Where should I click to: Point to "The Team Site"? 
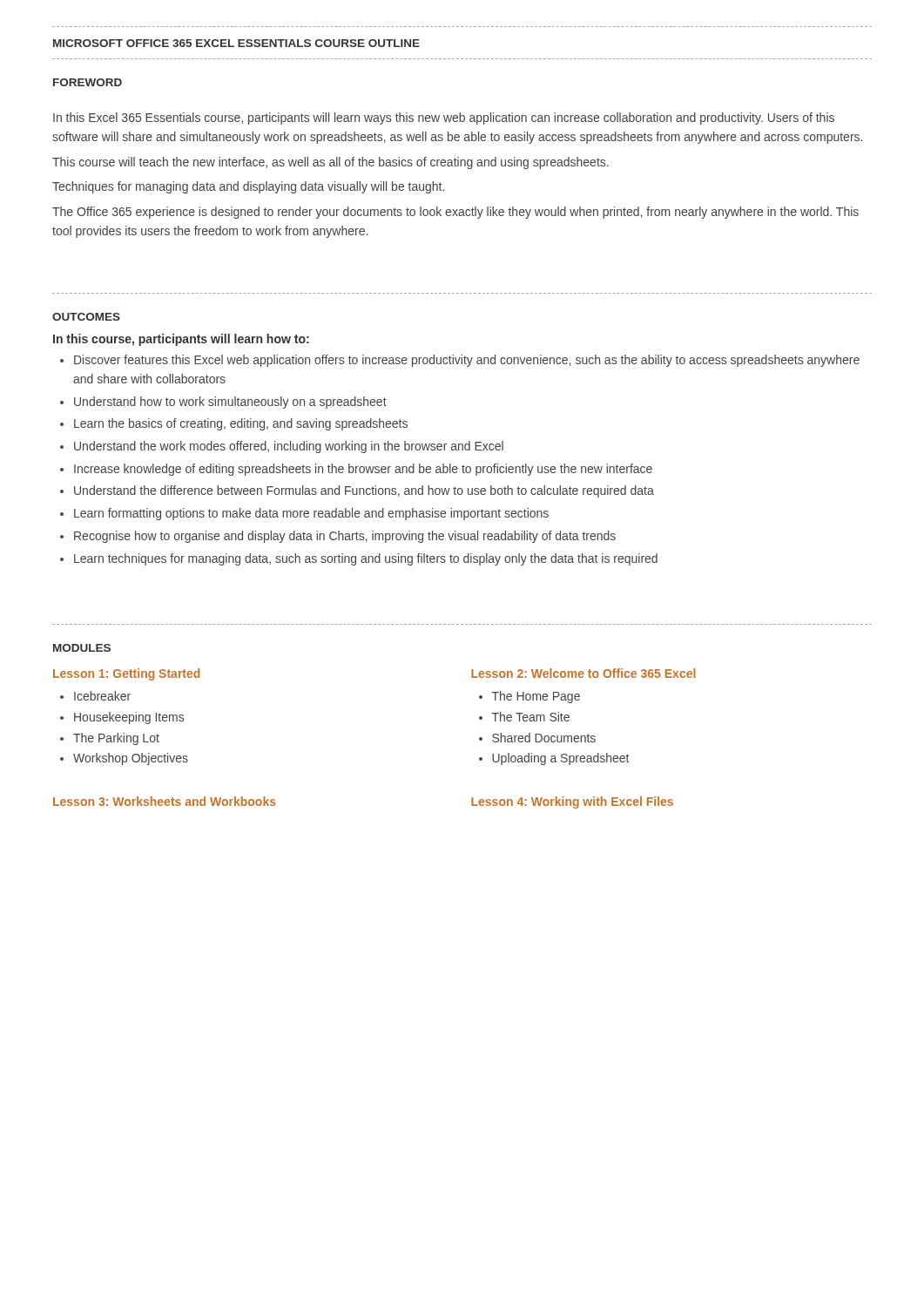coord(531,717)
